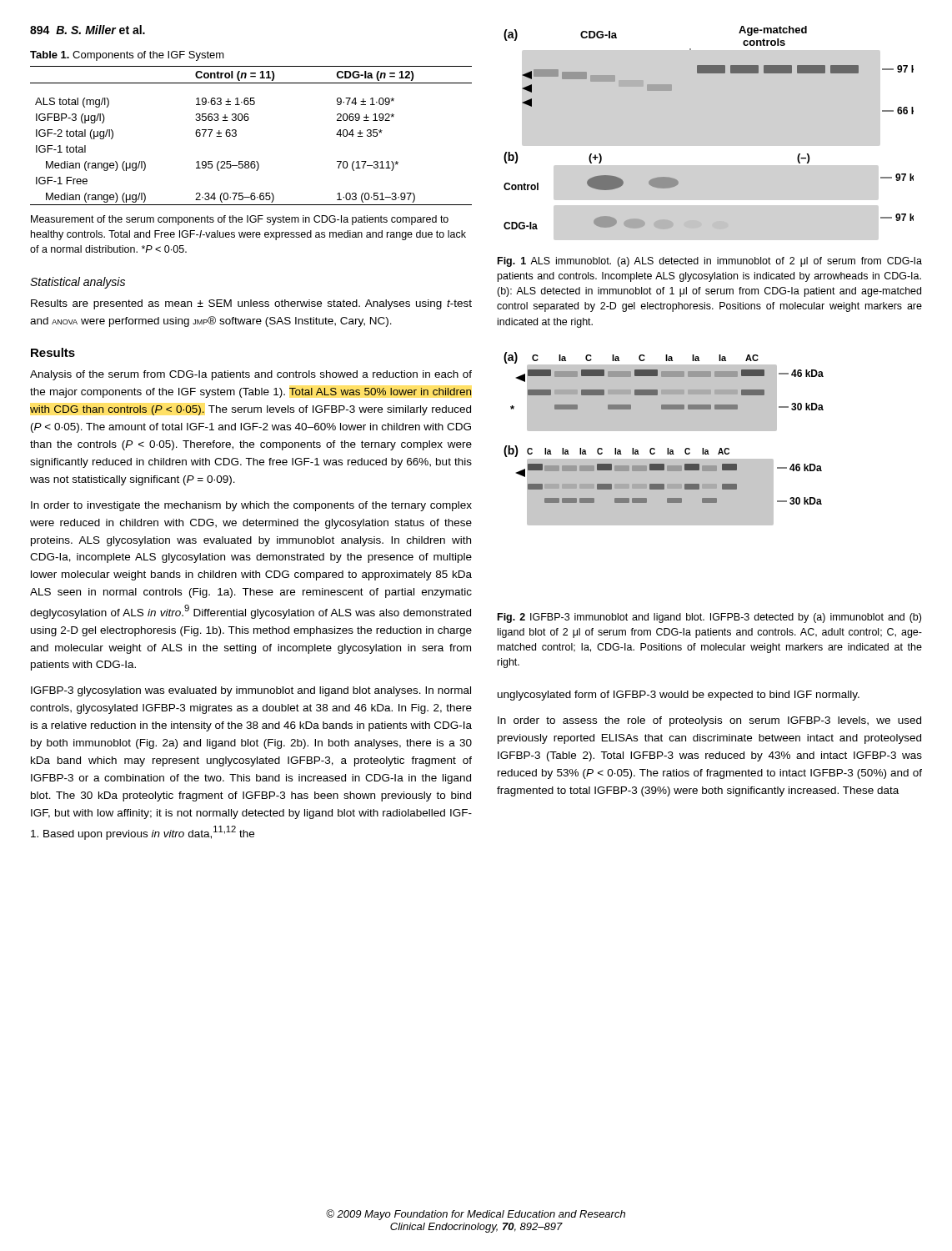Locate the section header containing "Statistical analysis"
The width and height of the screenshot is (952, 1251).
click(x=78, y=282)
